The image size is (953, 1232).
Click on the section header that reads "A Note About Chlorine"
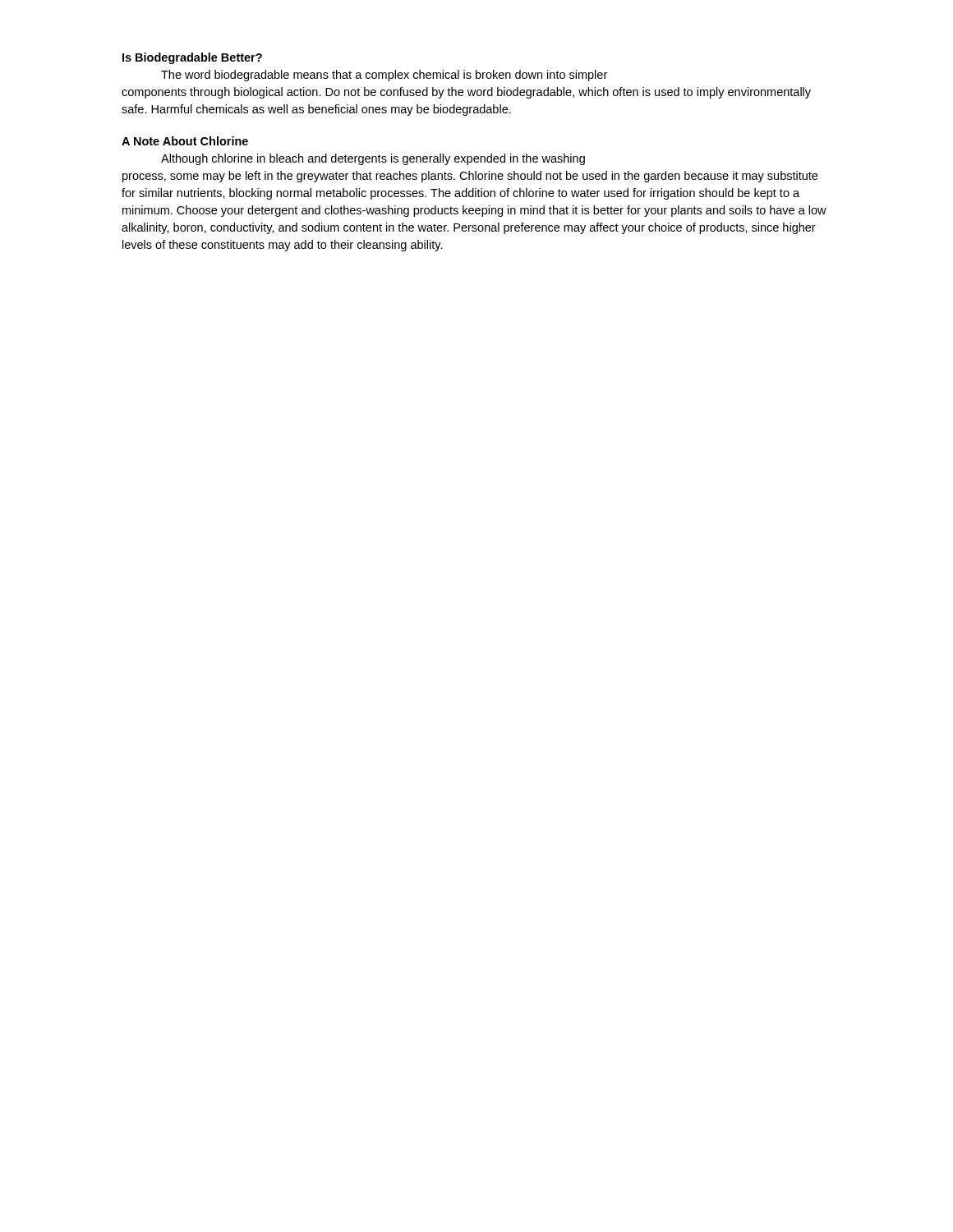pos(185,141)
